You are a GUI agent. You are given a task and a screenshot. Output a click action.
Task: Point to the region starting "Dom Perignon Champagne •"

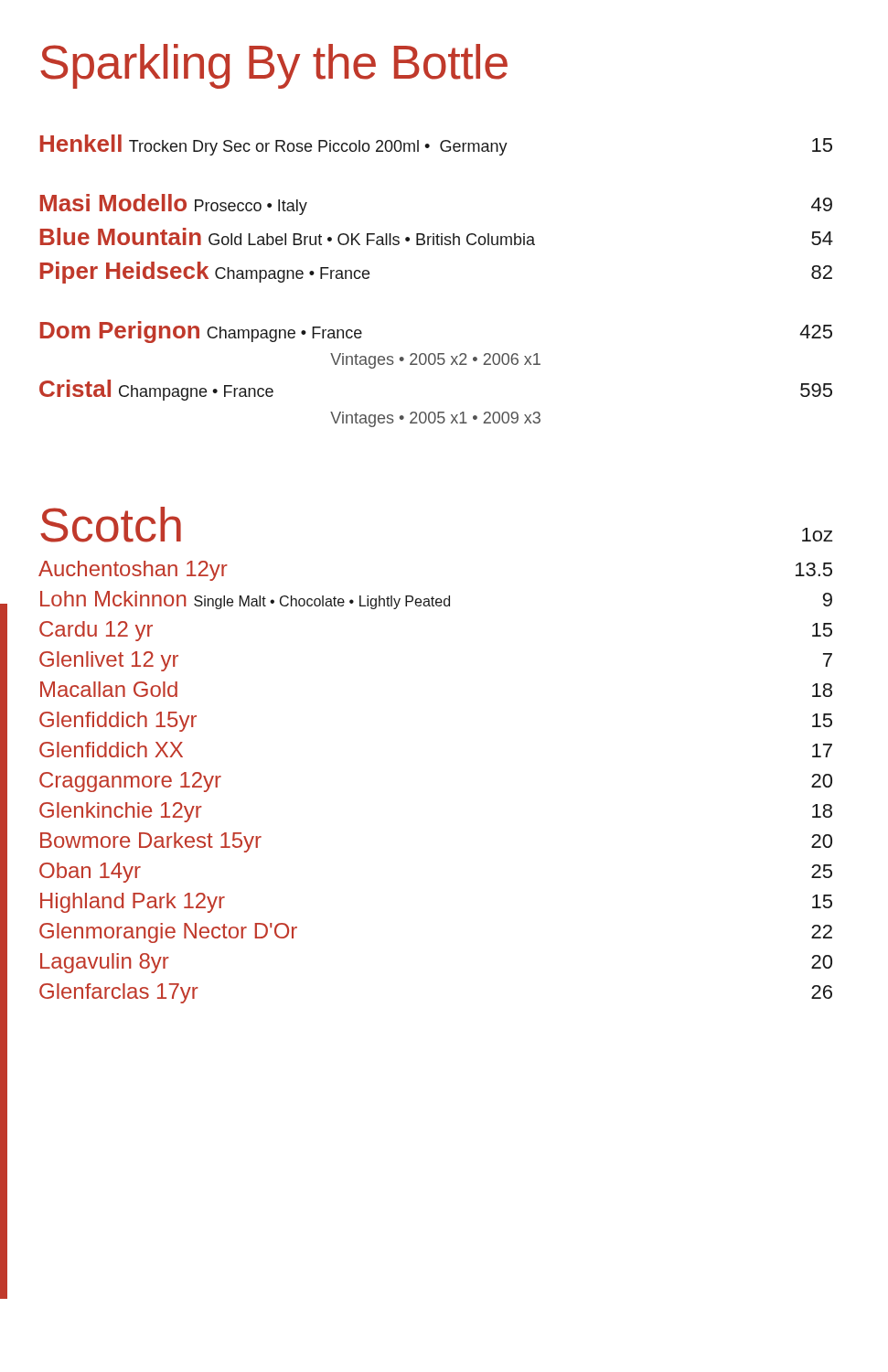(x=191, y=332)
